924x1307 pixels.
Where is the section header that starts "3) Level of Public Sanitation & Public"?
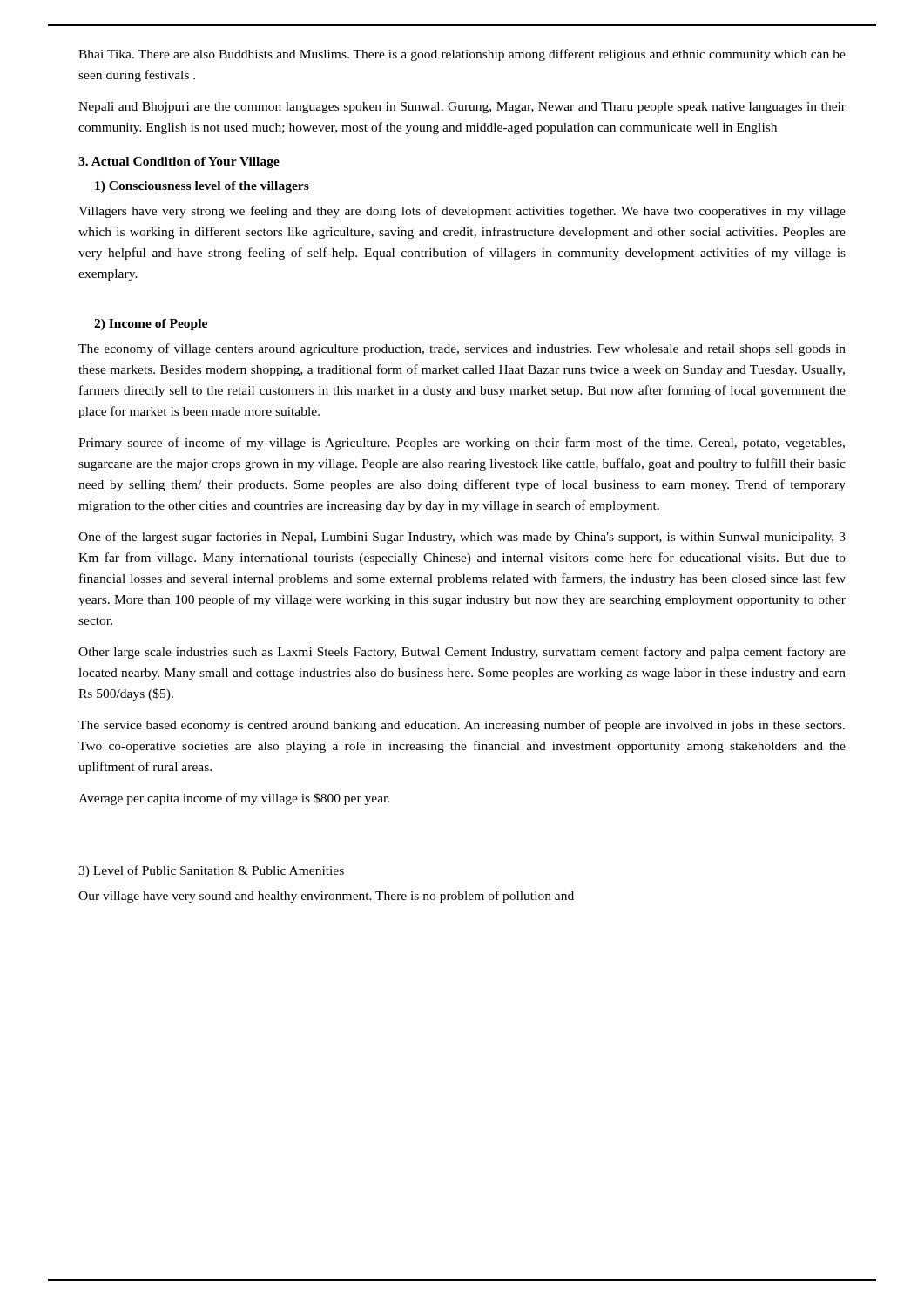point(211,870)
